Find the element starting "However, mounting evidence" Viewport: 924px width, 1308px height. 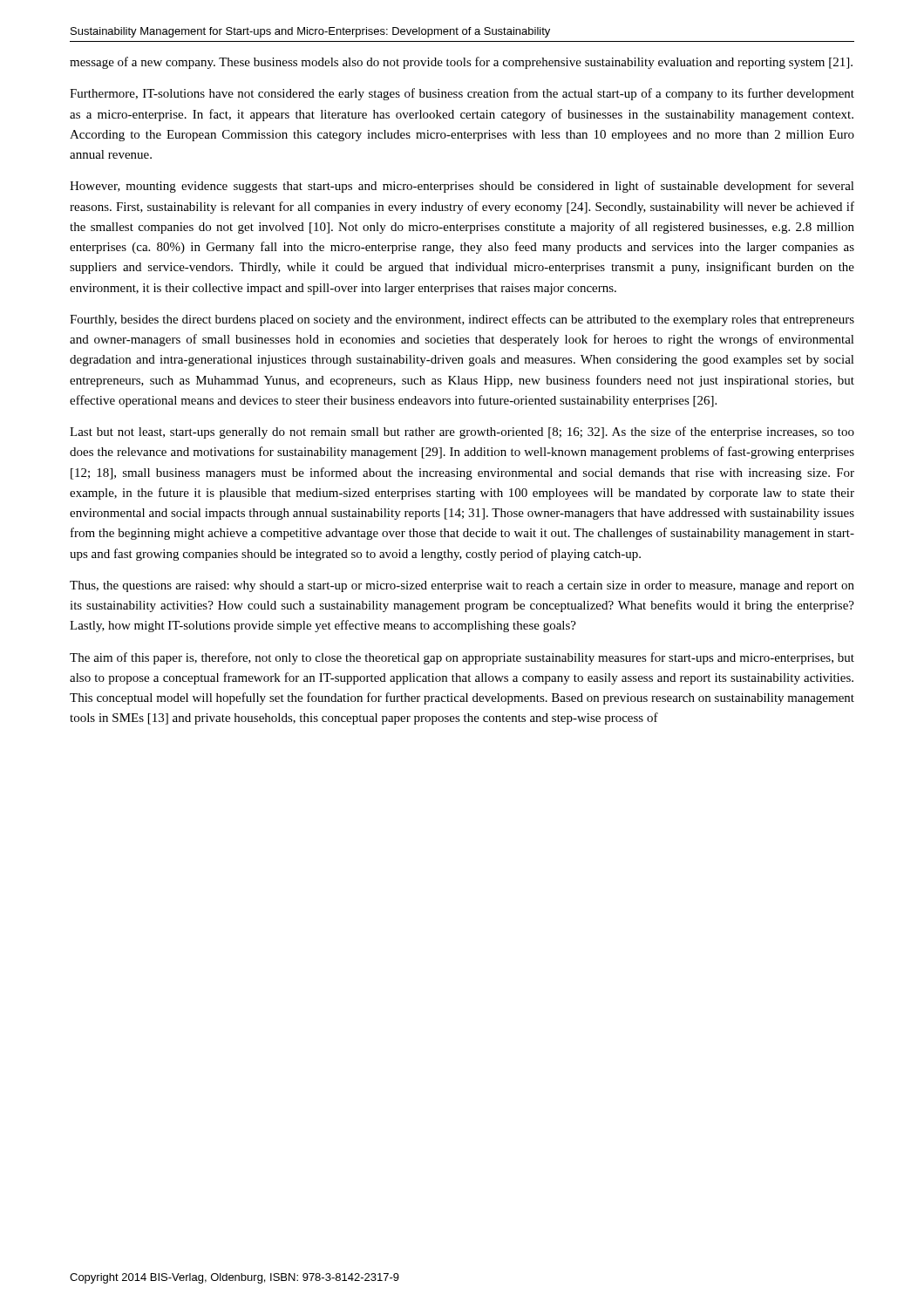click(x=462, y=237)
